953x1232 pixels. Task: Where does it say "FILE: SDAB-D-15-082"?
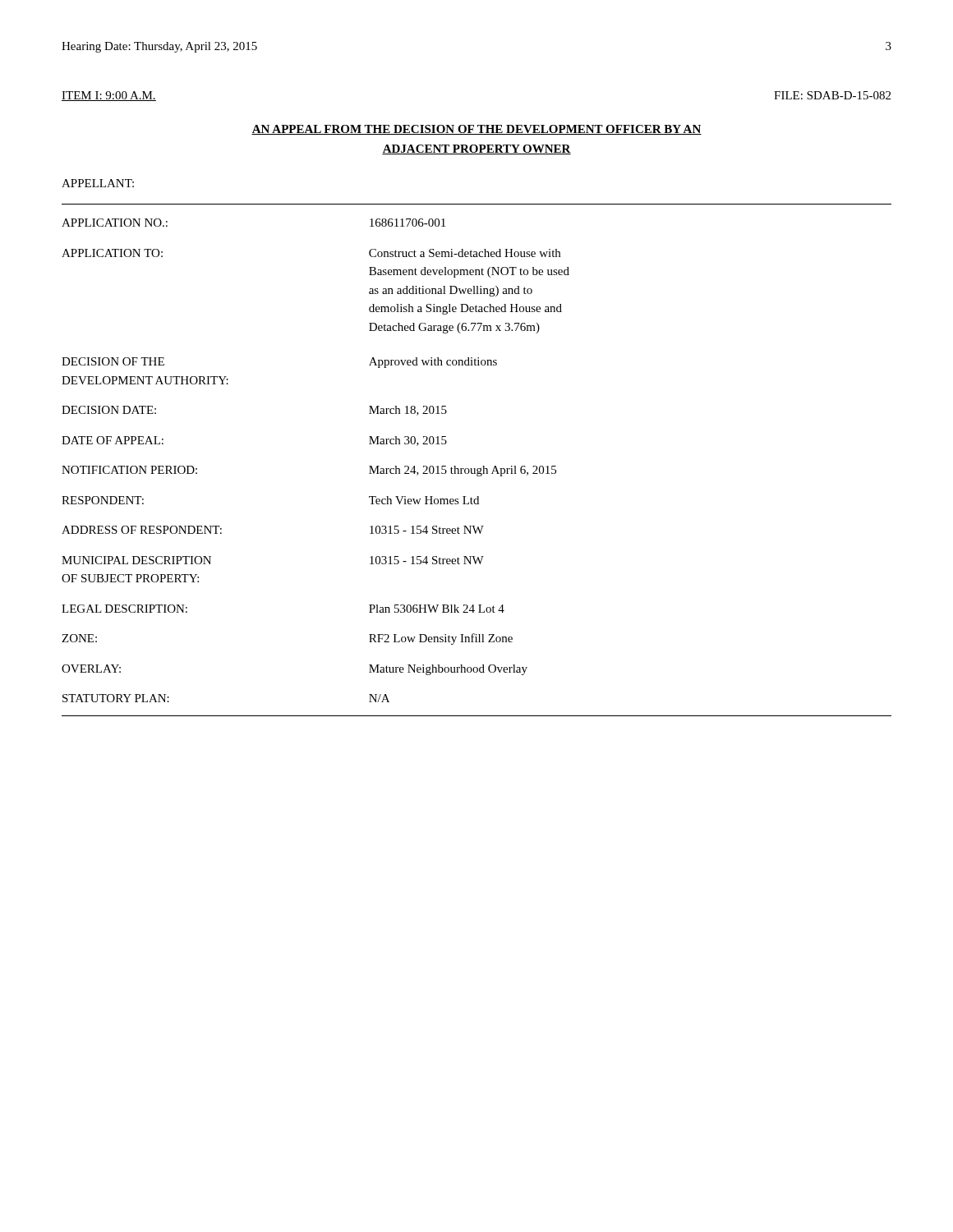tap(833, 95)
